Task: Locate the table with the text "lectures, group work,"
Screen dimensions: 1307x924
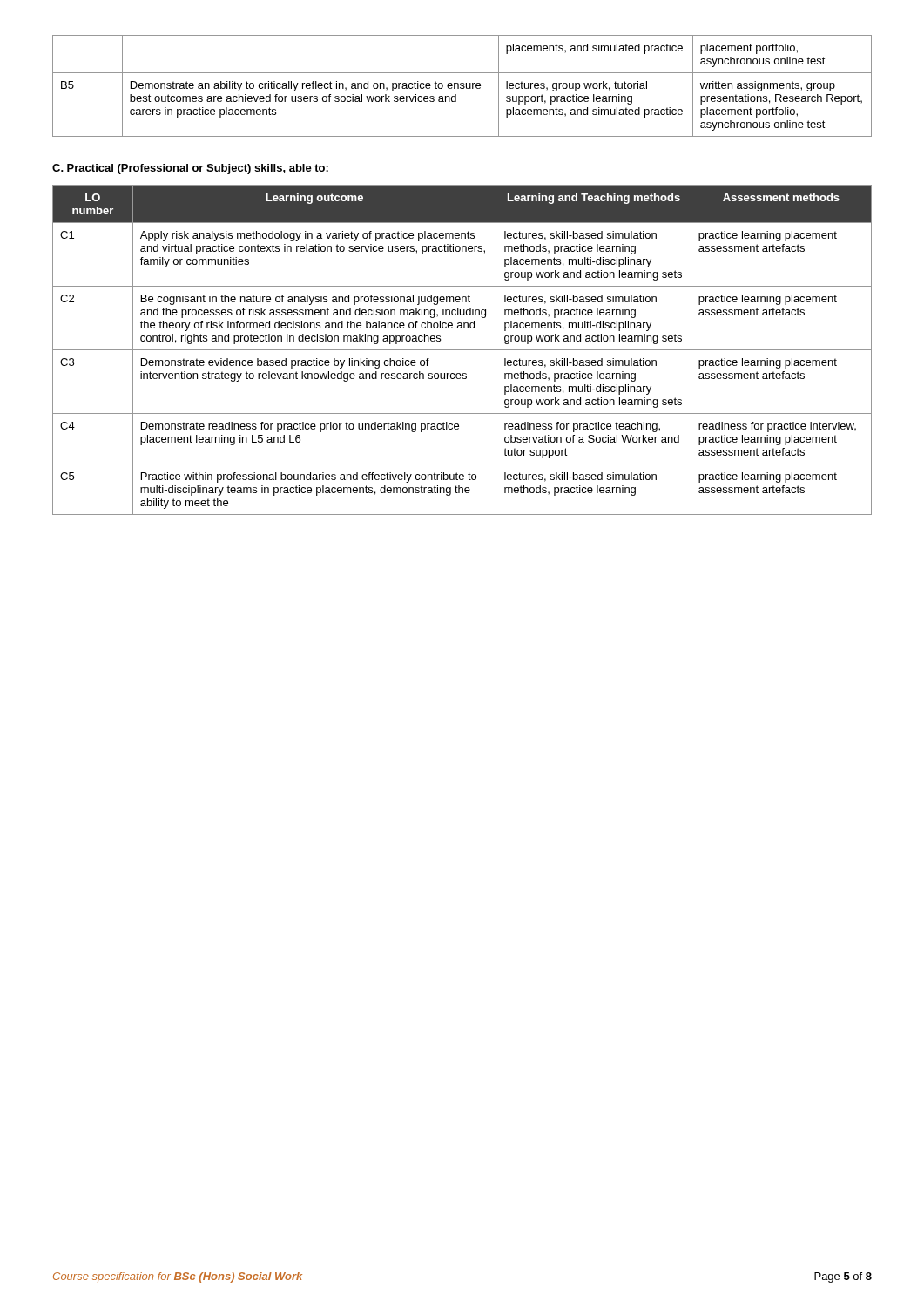Action: [462, 86]
